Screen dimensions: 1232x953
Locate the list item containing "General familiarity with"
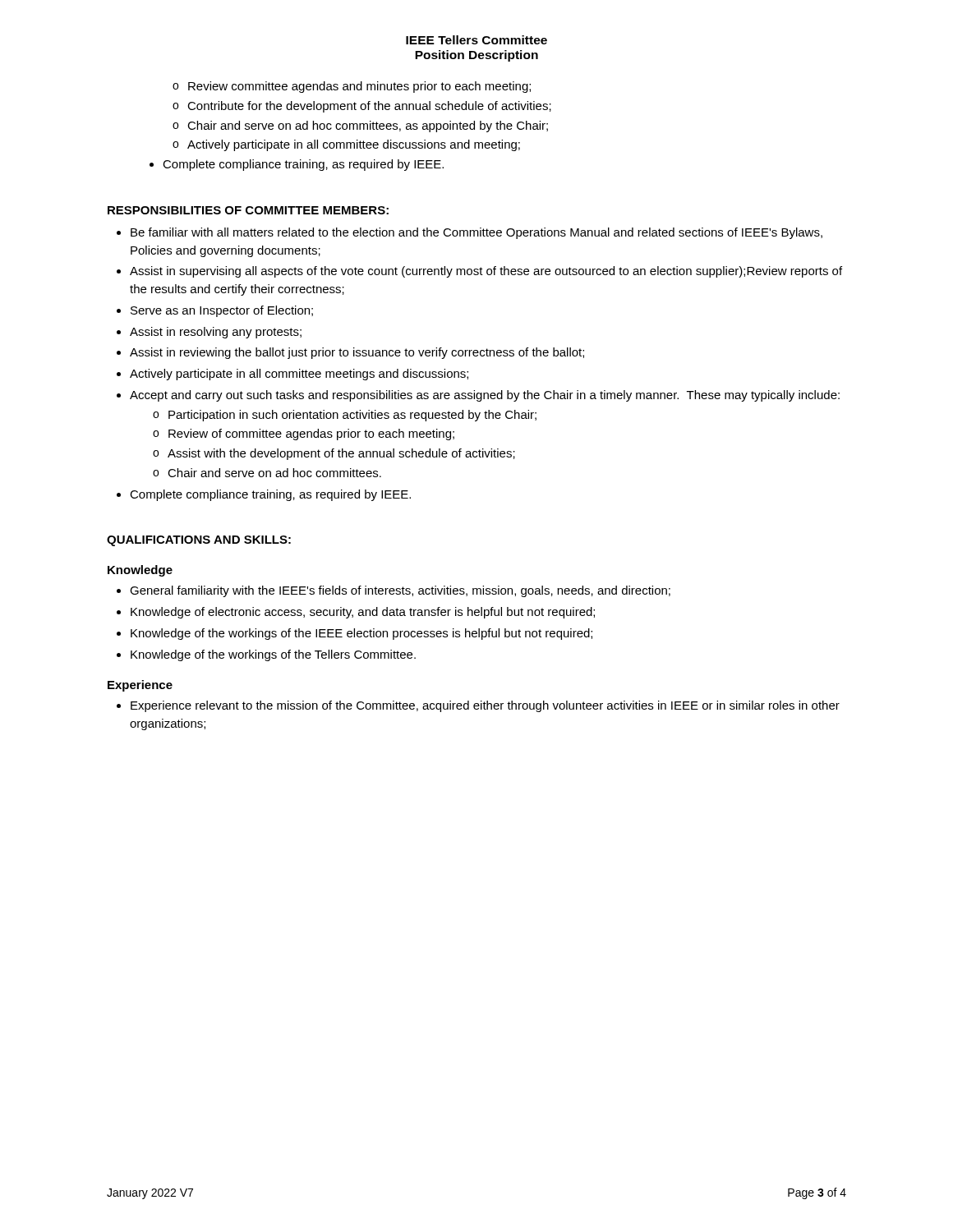[400, 590]
